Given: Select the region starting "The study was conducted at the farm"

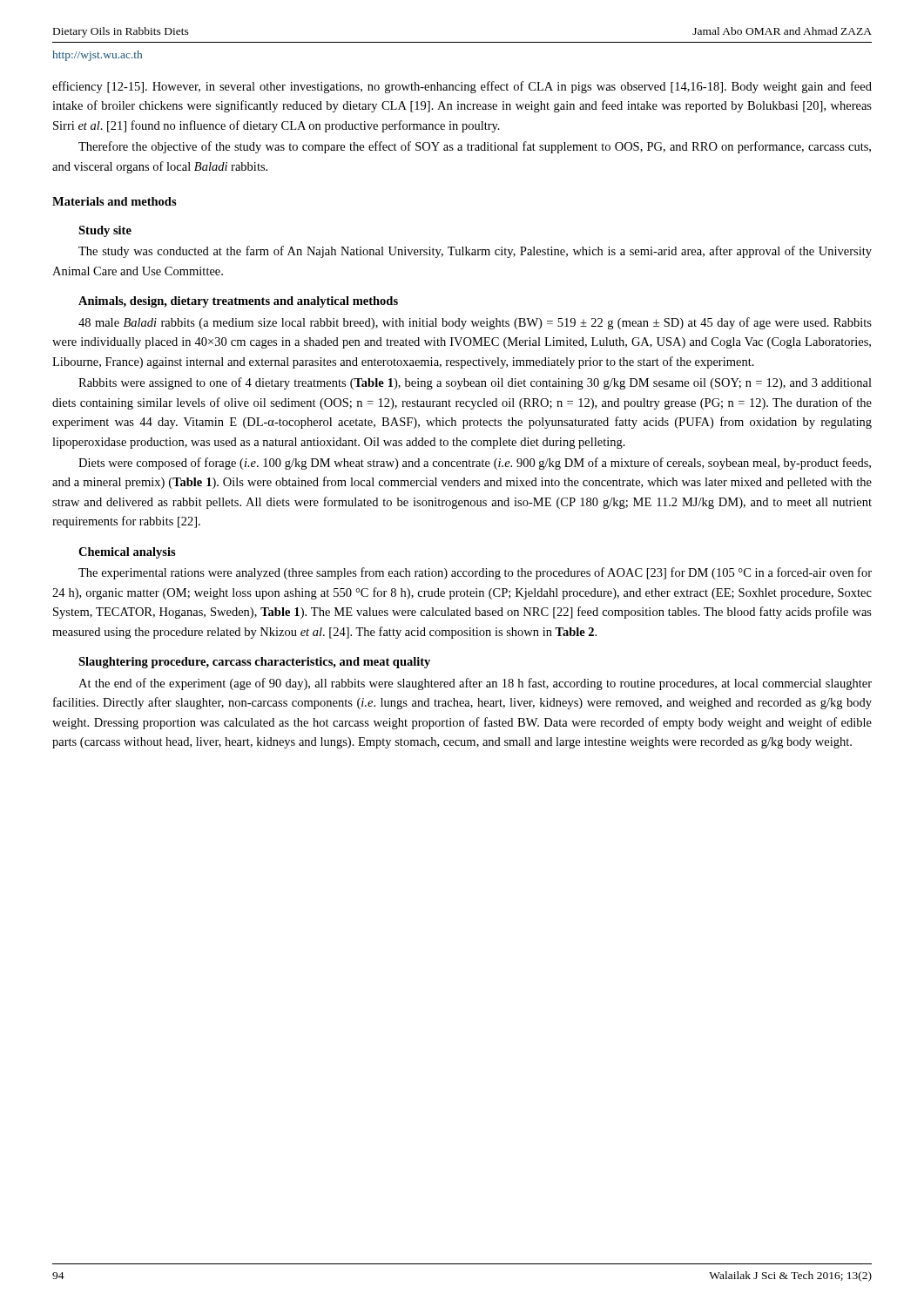Looking at the screenshot, I should click(462, 261).
